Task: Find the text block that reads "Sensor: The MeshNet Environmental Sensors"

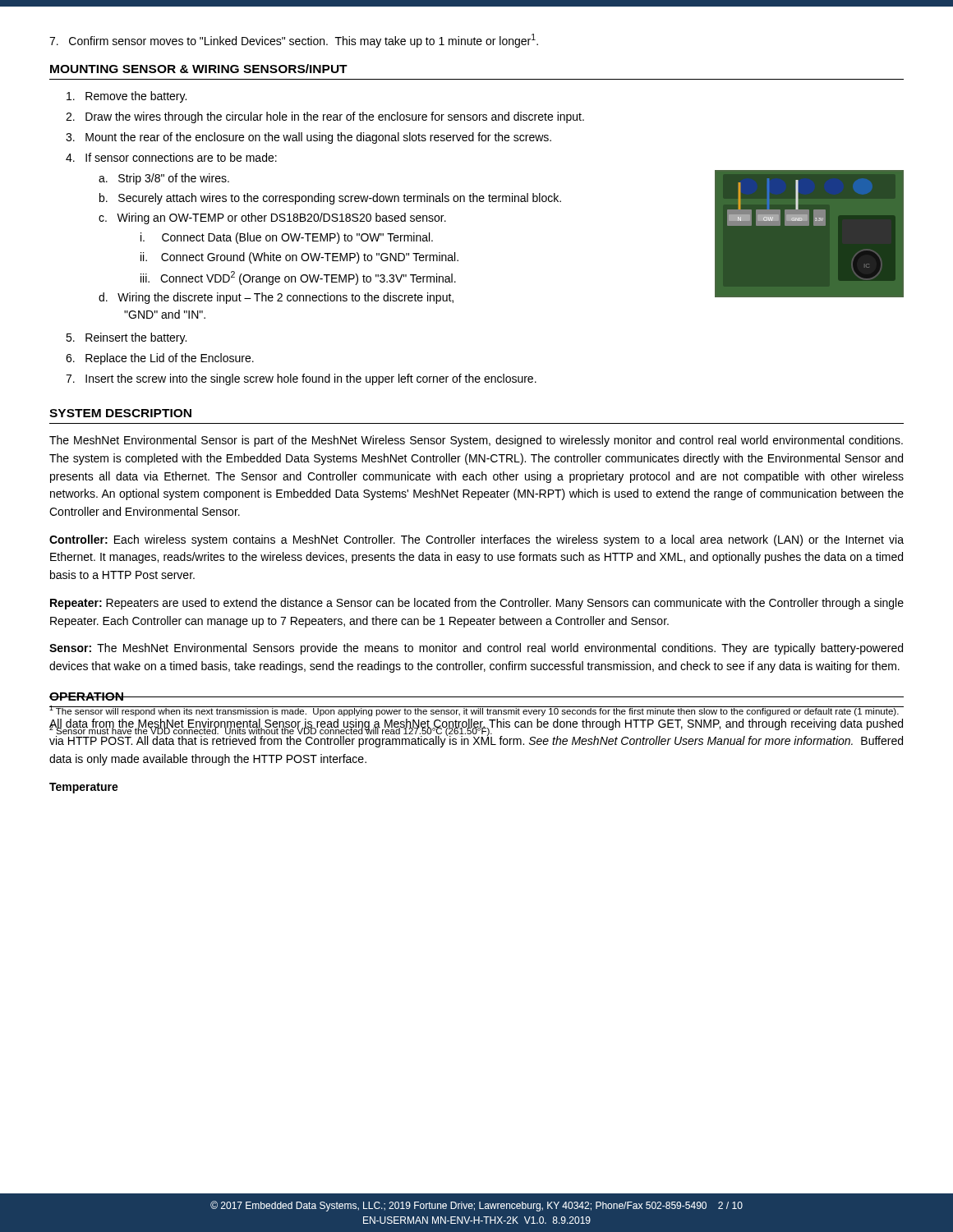Action: [x=476, y=657]
